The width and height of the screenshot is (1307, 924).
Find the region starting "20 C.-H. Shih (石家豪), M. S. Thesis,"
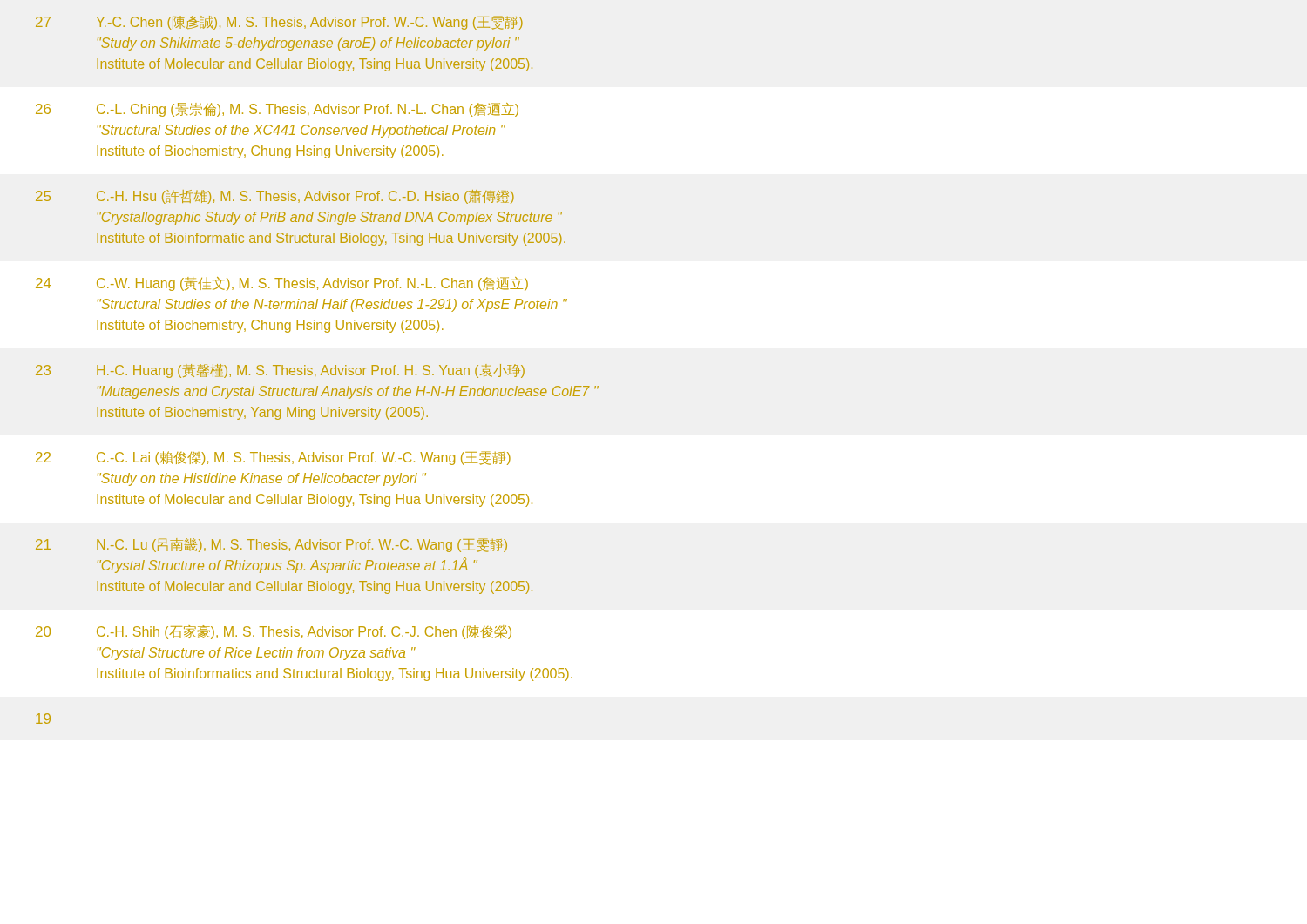click(x=274, y=632)
